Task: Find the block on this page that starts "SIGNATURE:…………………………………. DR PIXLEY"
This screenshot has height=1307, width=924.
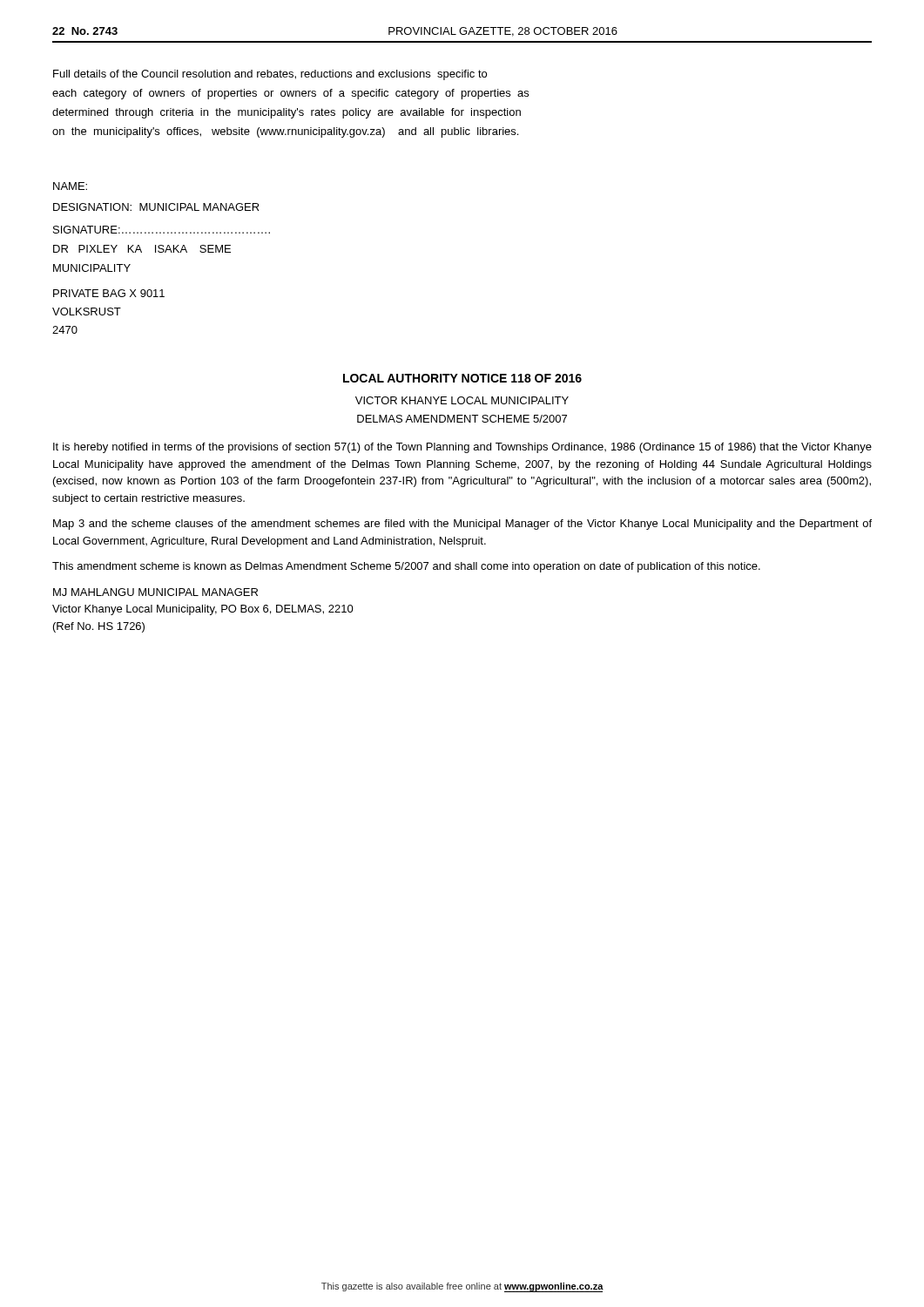Action: click(162, 249)
